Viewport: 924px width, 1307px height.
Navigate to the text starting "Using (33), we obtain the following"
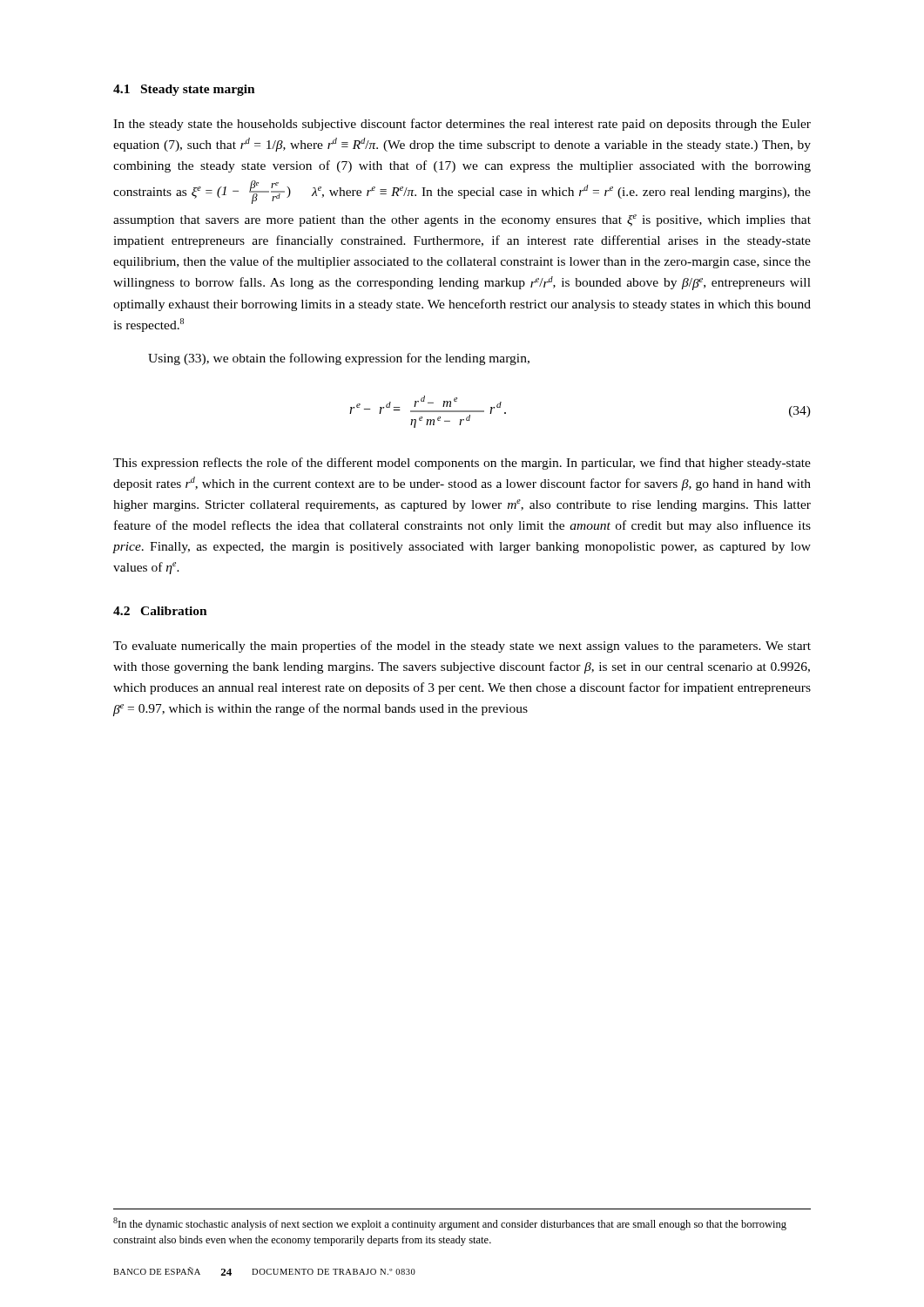pos(339,358)
